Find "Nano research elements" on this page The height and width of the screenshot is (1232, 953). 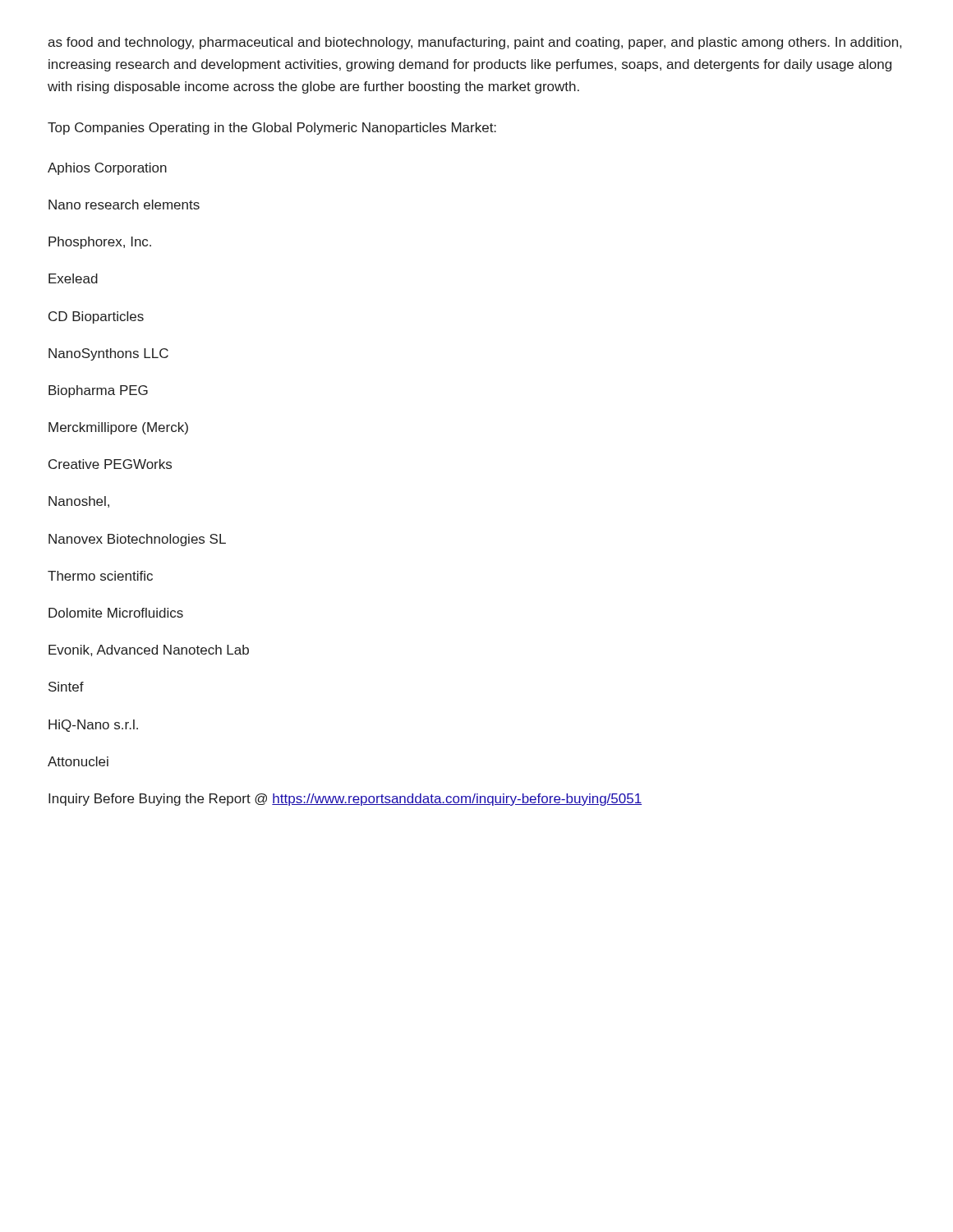click(x=124, y=205)
